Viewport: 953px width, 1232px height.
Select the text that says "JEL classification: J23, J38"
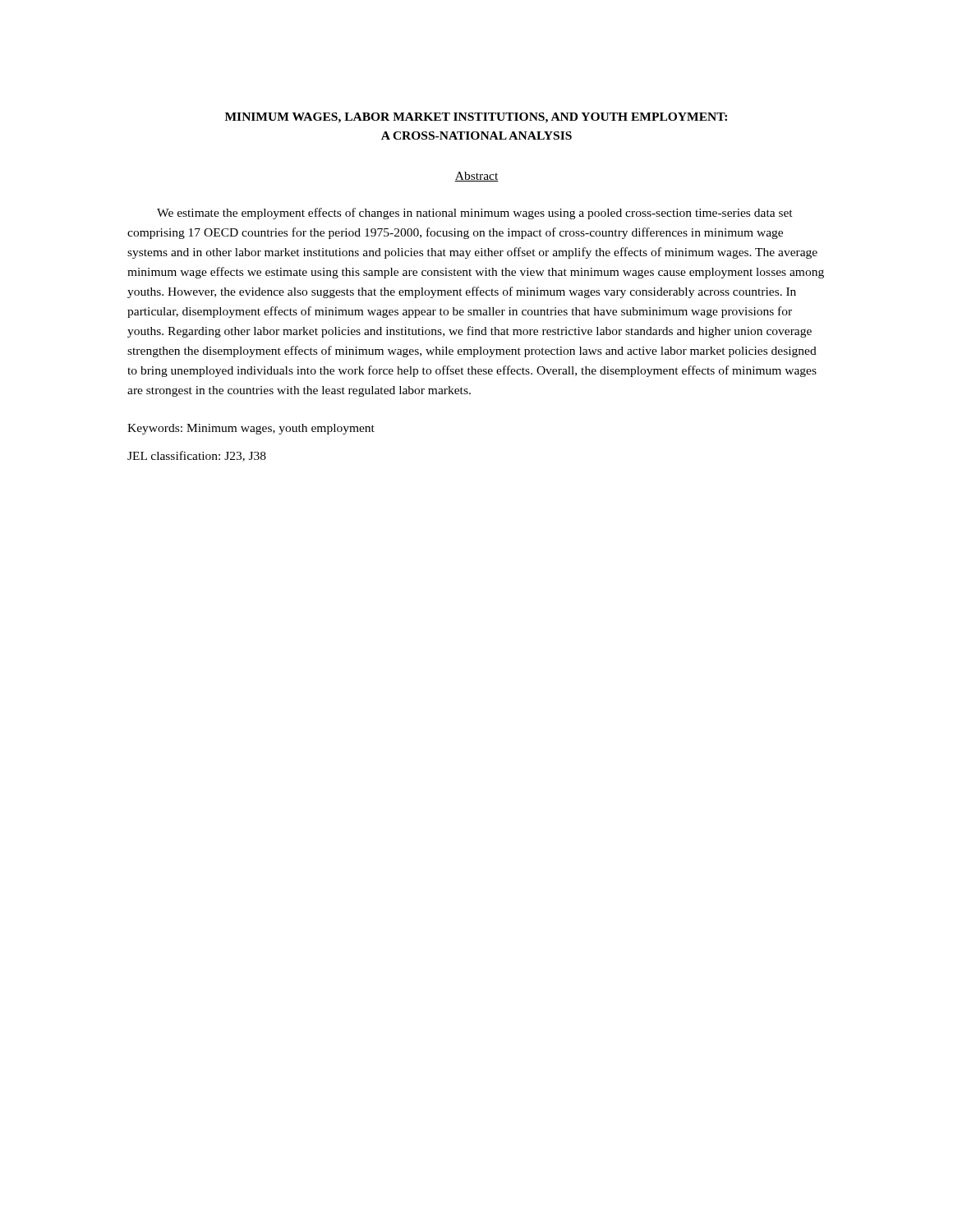coord(197,455)
